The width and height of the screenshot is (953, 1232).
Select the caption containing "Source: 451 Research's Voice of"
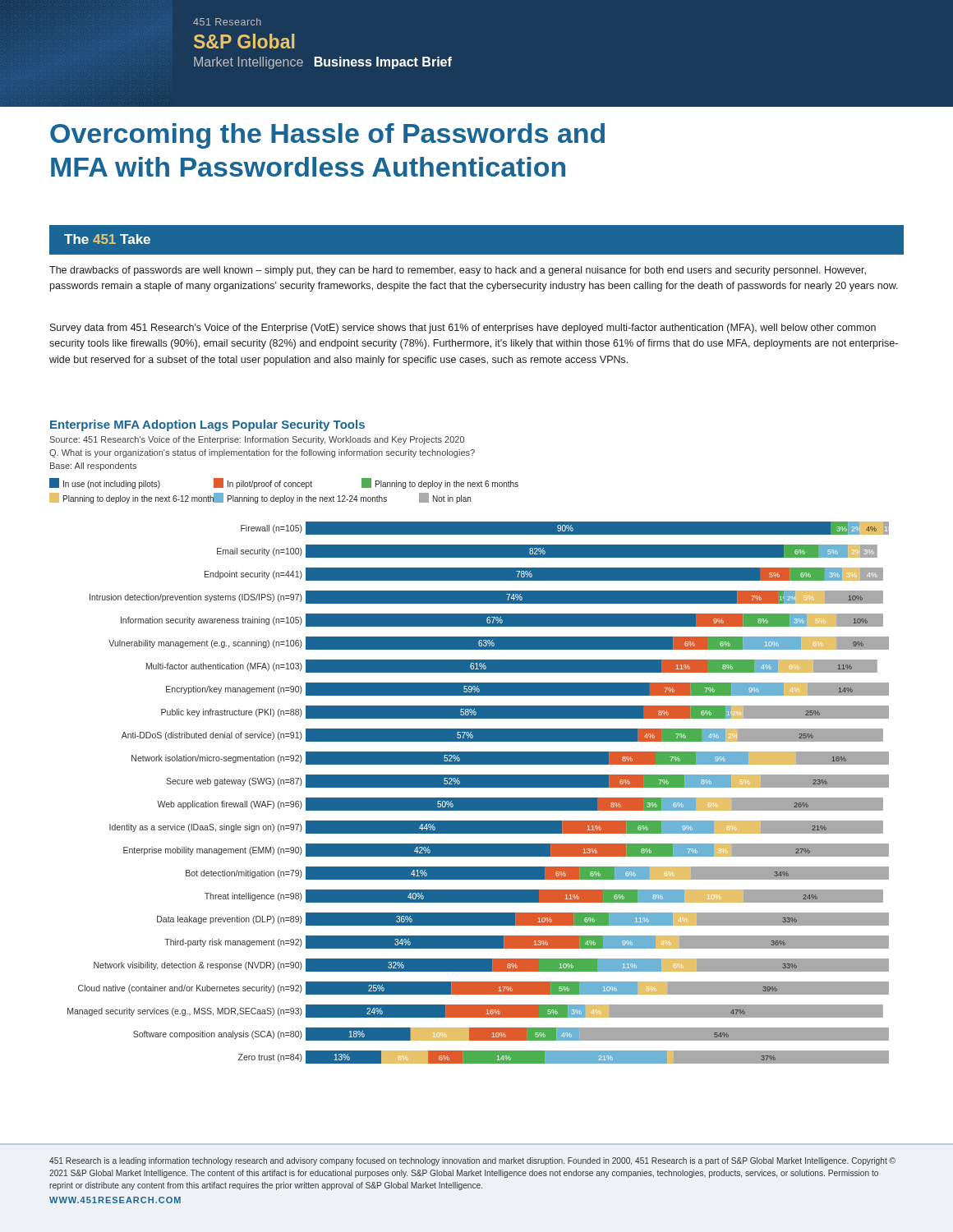[x=476, y=453]
